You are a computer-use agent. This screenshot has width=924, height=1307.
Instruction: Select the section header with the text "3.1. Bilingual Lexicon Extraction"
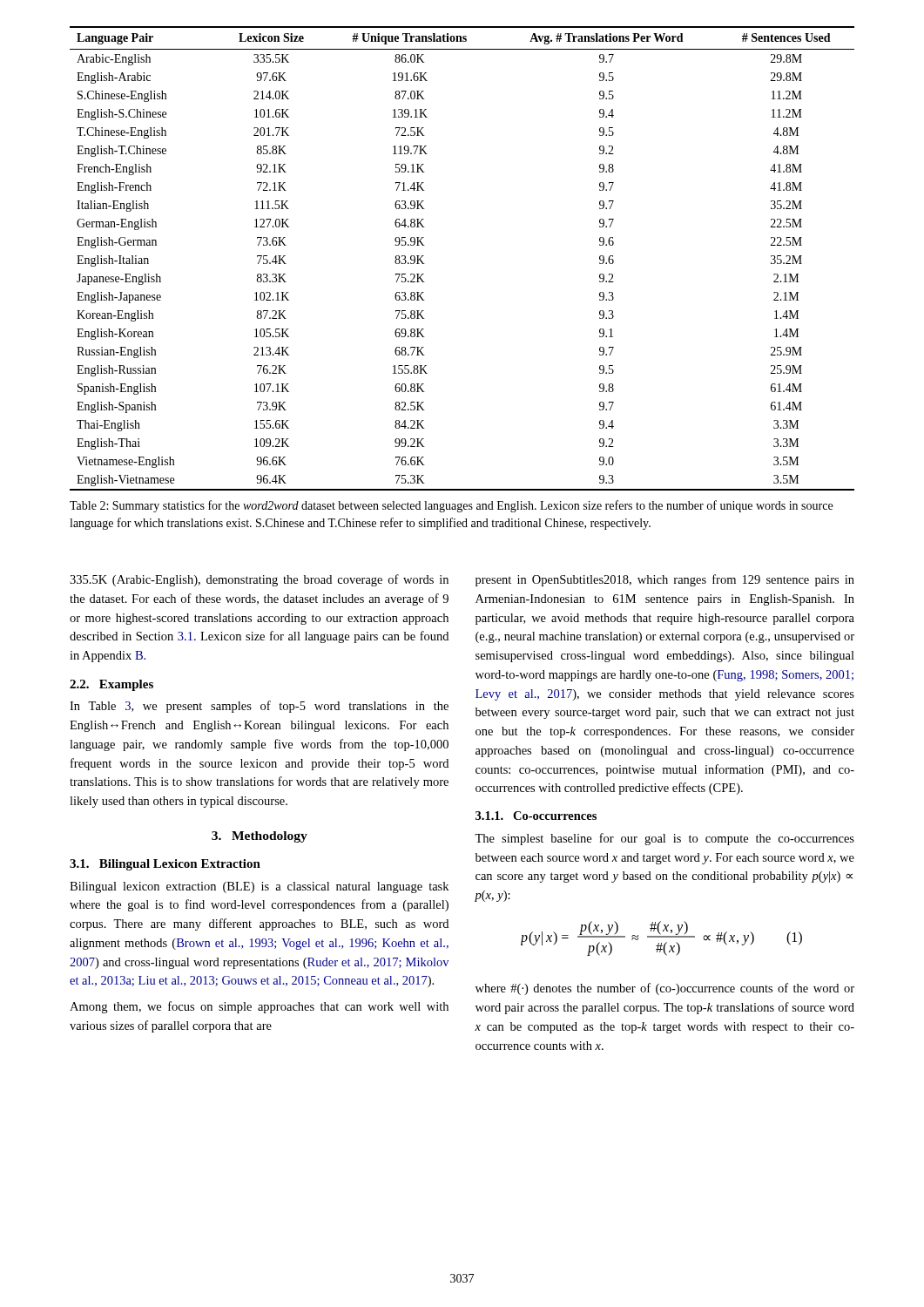coord(165,863)
